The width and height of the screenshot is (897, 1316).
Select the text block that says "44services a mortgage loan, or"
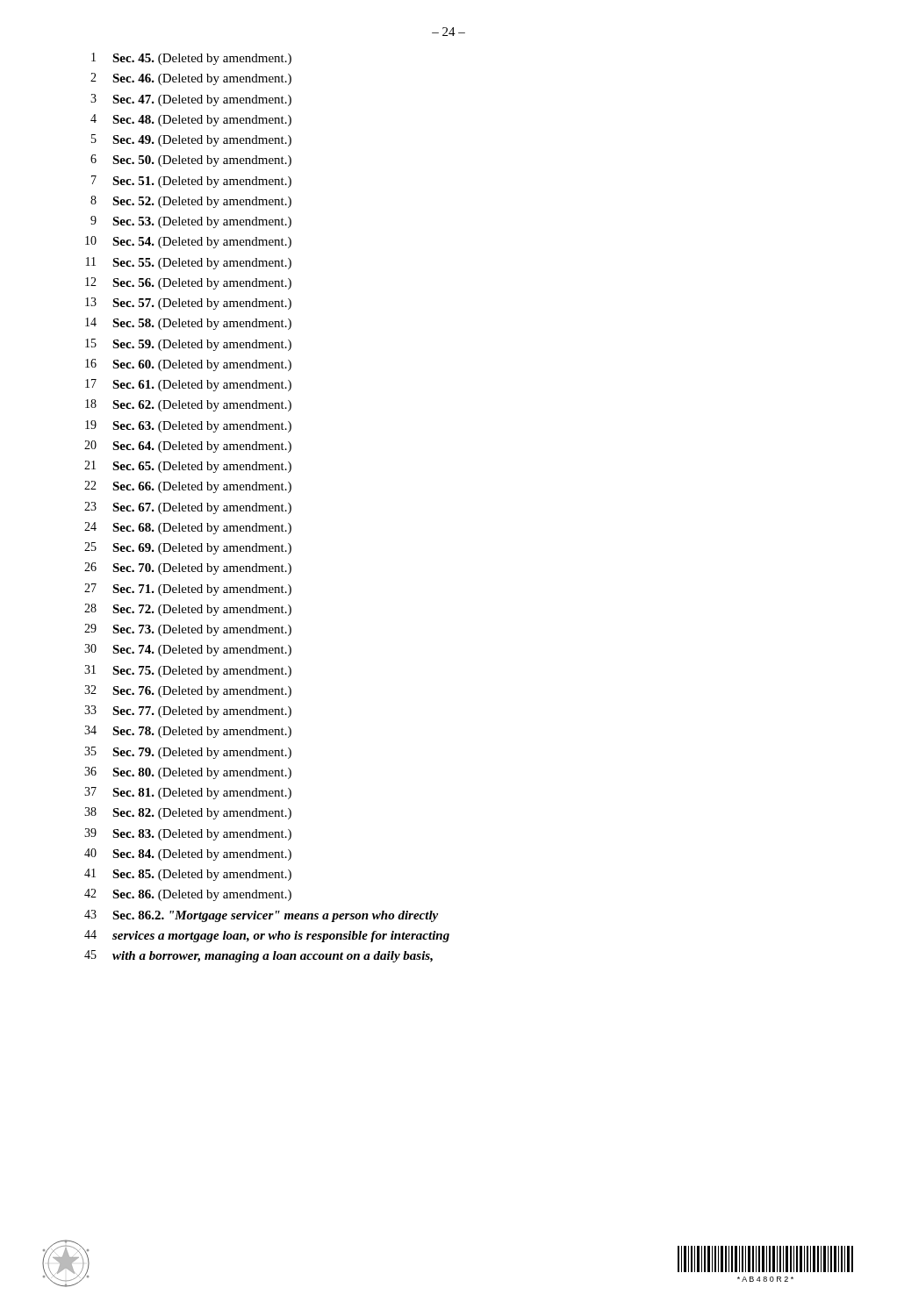click(x=260, y=936)
